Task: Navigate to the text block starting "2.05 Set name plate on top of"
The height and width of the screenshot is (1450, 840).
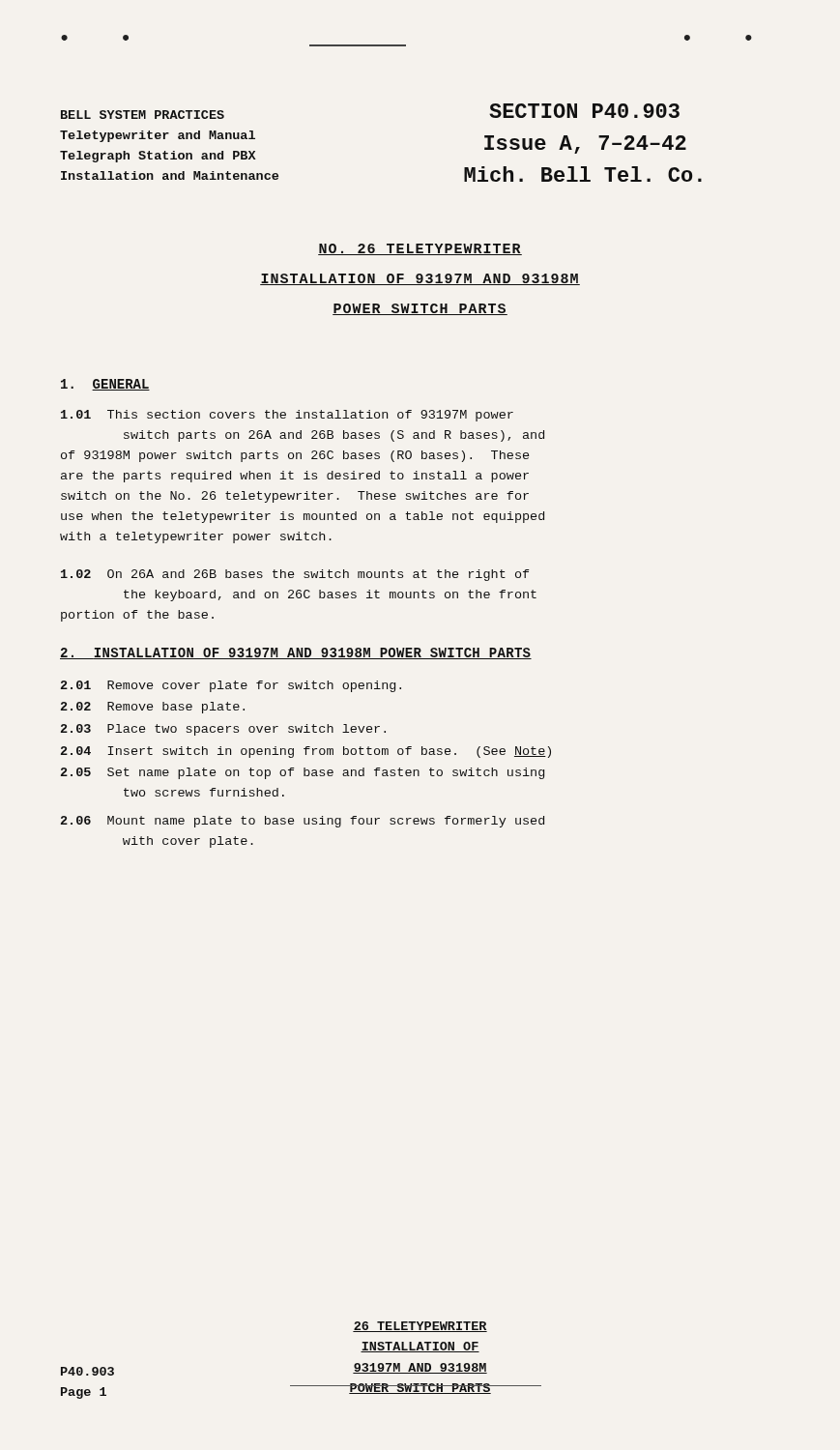Action: click(303, 783)
